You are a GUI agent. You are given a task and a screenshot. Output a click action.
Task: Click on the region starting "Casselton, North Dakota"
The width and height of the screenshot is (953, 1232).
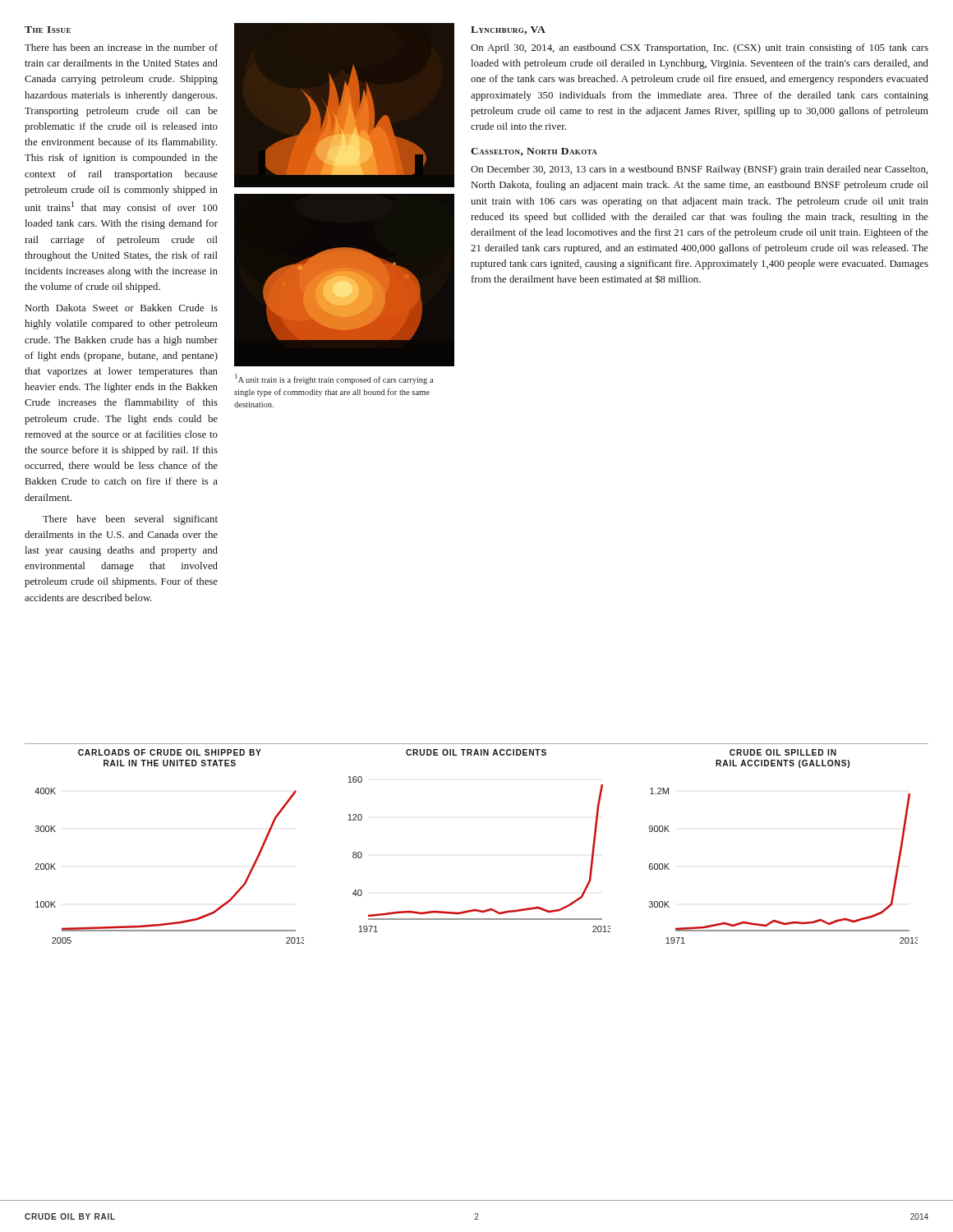534,151
